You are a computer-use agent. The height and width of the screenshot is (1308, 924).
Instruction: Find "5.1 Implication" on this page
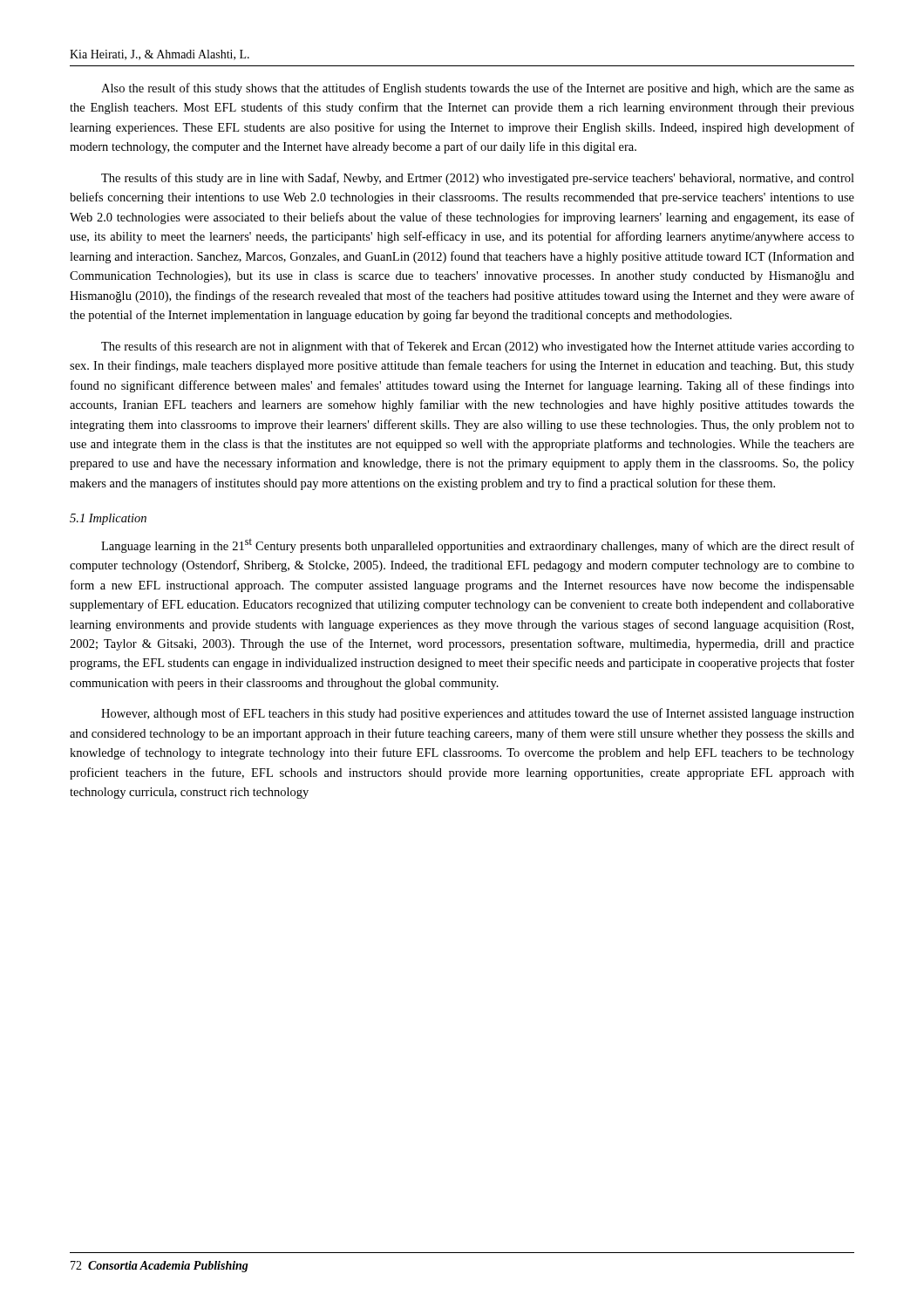pyautogui.click(x=108, y=519)
